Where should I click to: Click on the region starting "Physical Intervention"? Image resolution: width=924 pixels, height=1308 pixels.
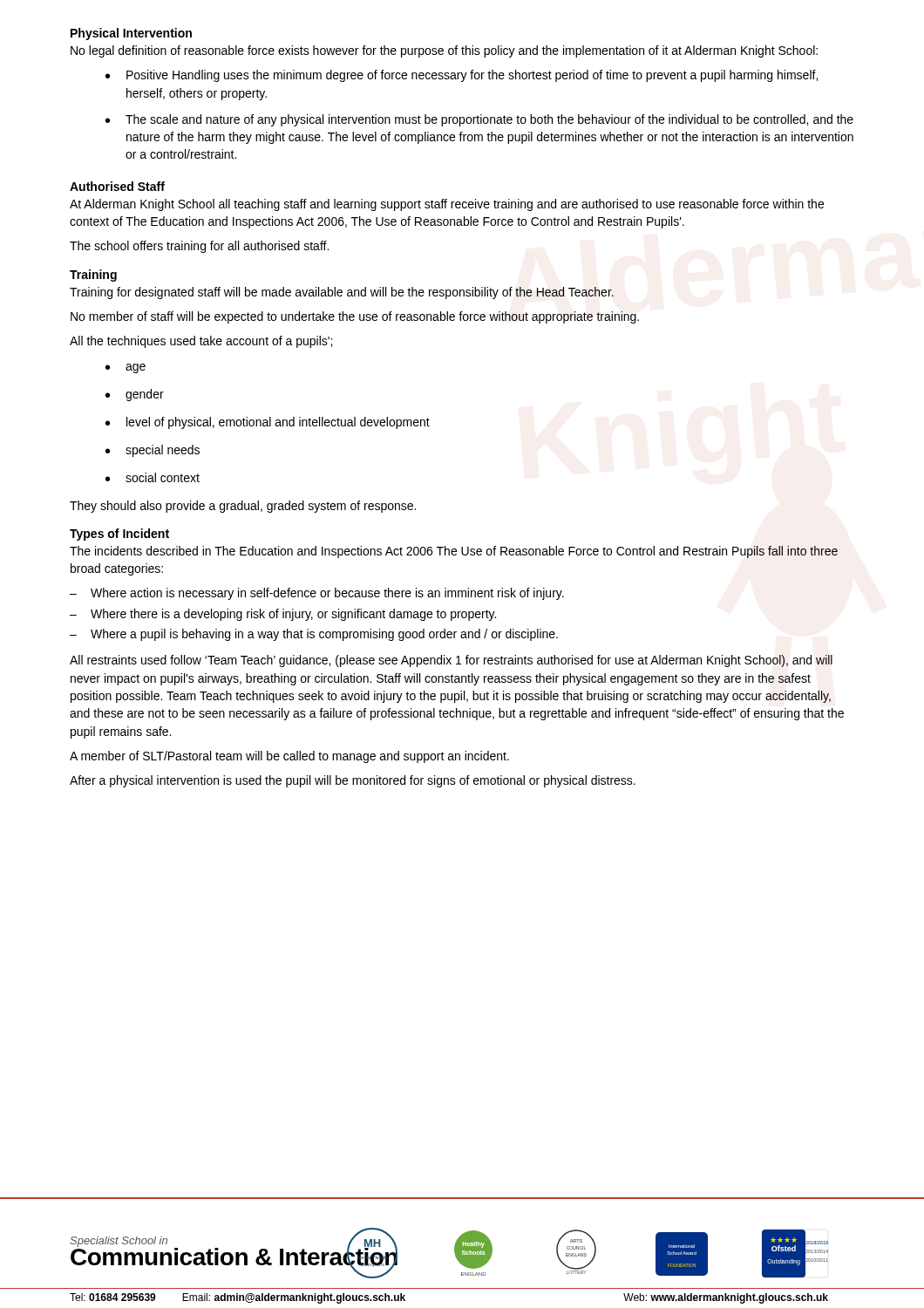[131, 33]
